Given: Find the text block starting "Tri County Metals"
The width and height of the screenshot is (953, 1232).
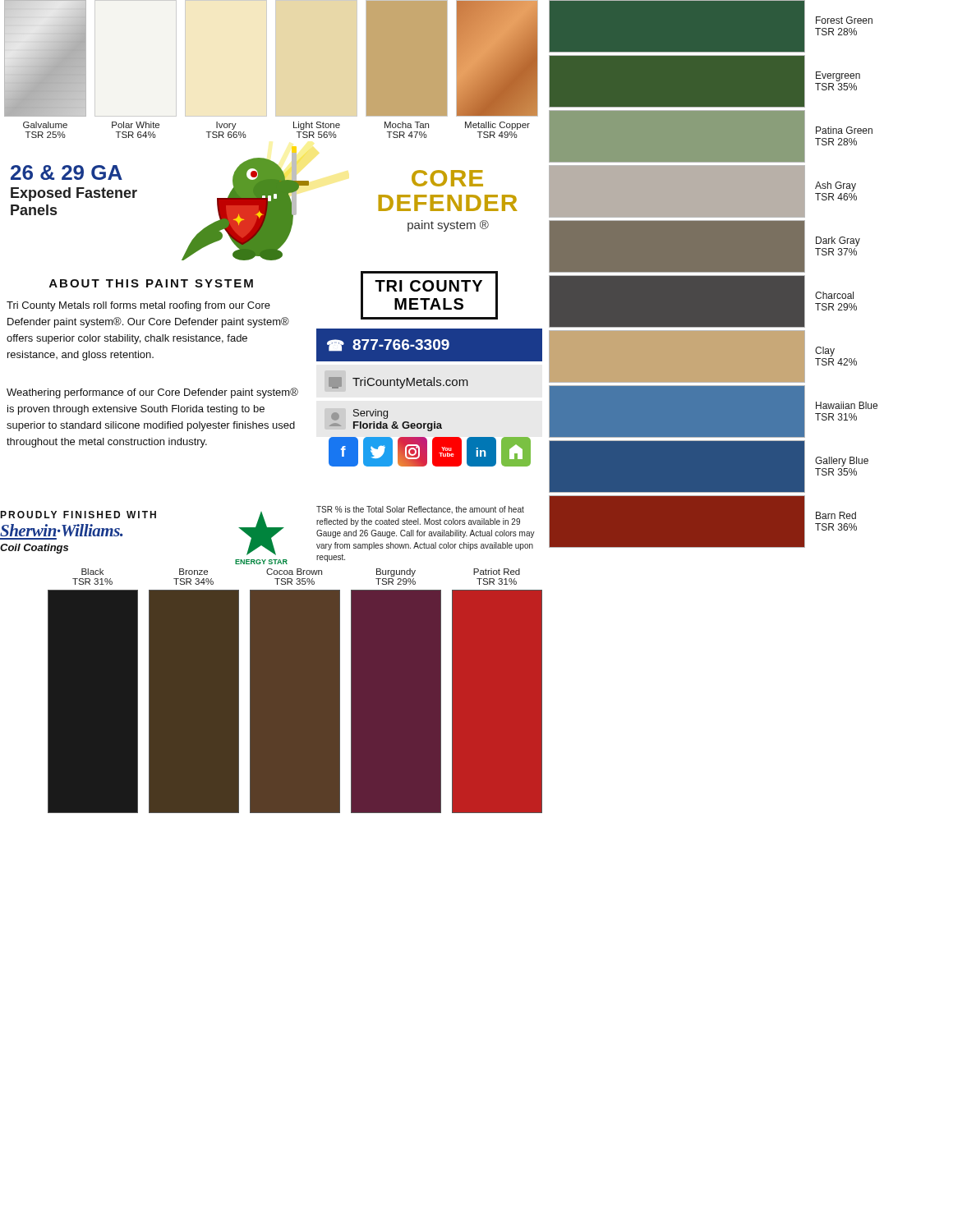Looking at the screenshot, I should point(153,330).
